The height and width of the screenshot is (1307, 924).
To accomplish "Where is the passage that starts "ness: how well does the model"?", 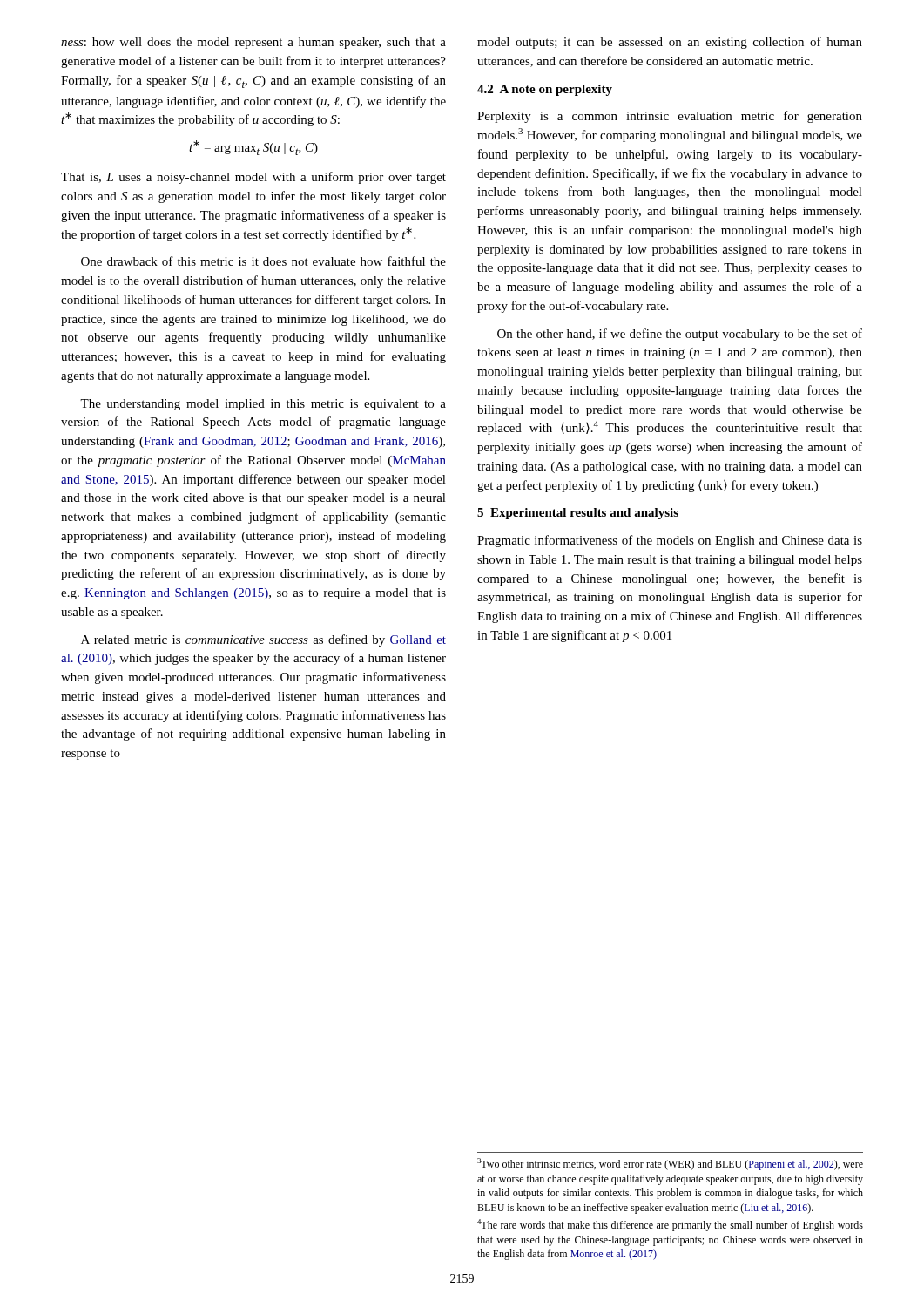I will click(253, 81).
